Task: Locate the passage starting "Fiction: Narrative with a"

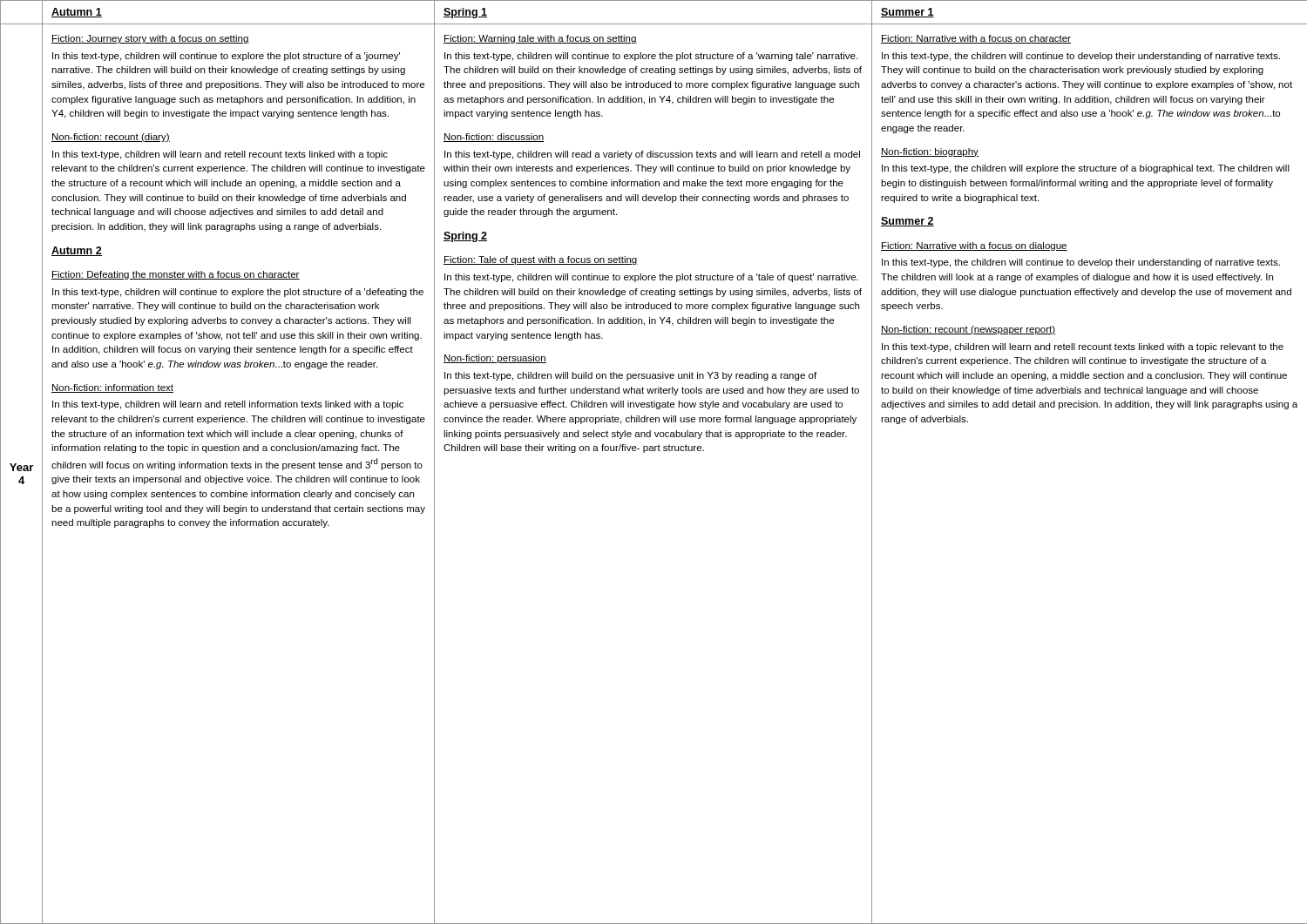Action: (x=976, y=39)
